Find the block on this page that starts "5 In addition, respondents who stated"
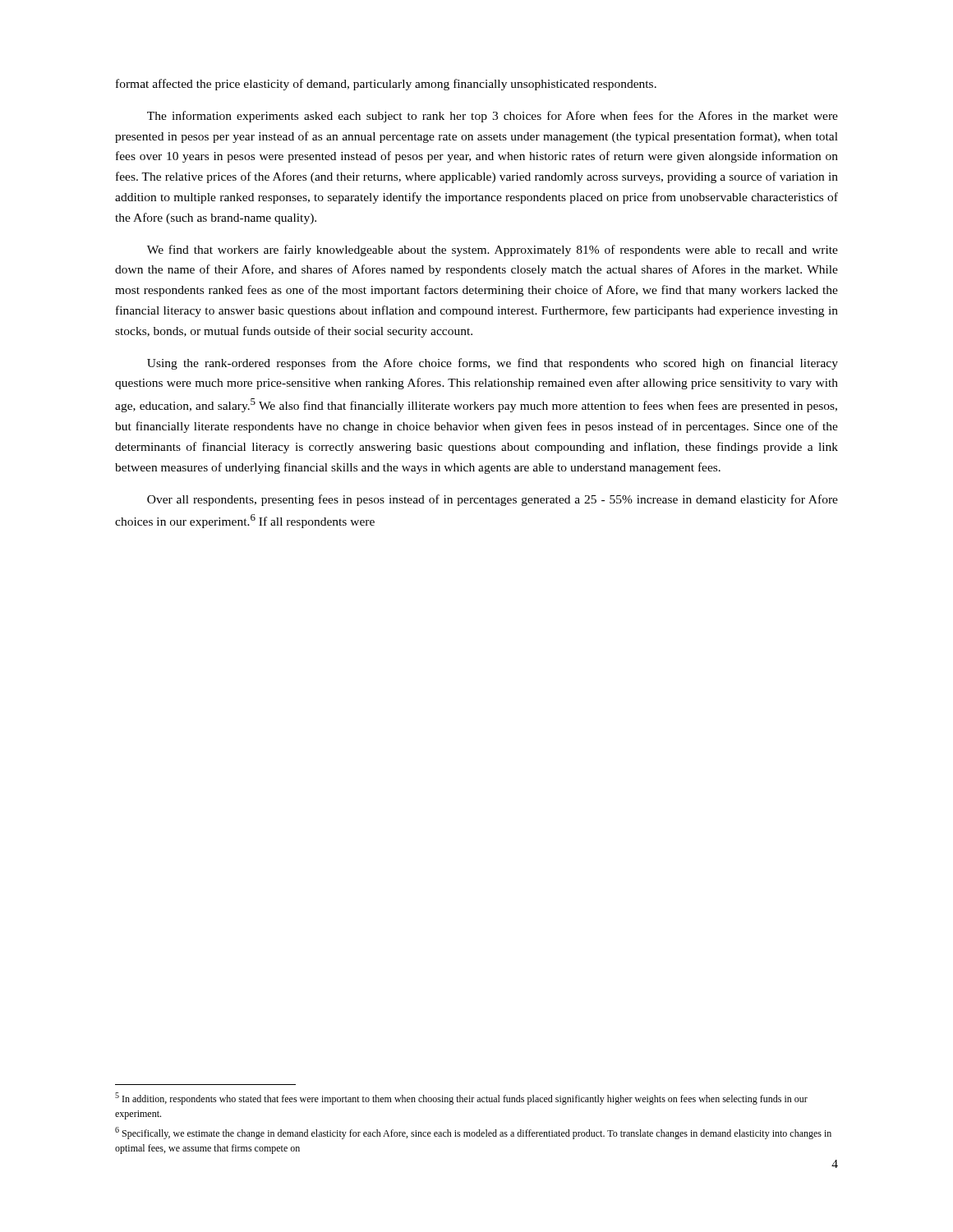This screenshot has width=953, height=1232. [461, 1105]
